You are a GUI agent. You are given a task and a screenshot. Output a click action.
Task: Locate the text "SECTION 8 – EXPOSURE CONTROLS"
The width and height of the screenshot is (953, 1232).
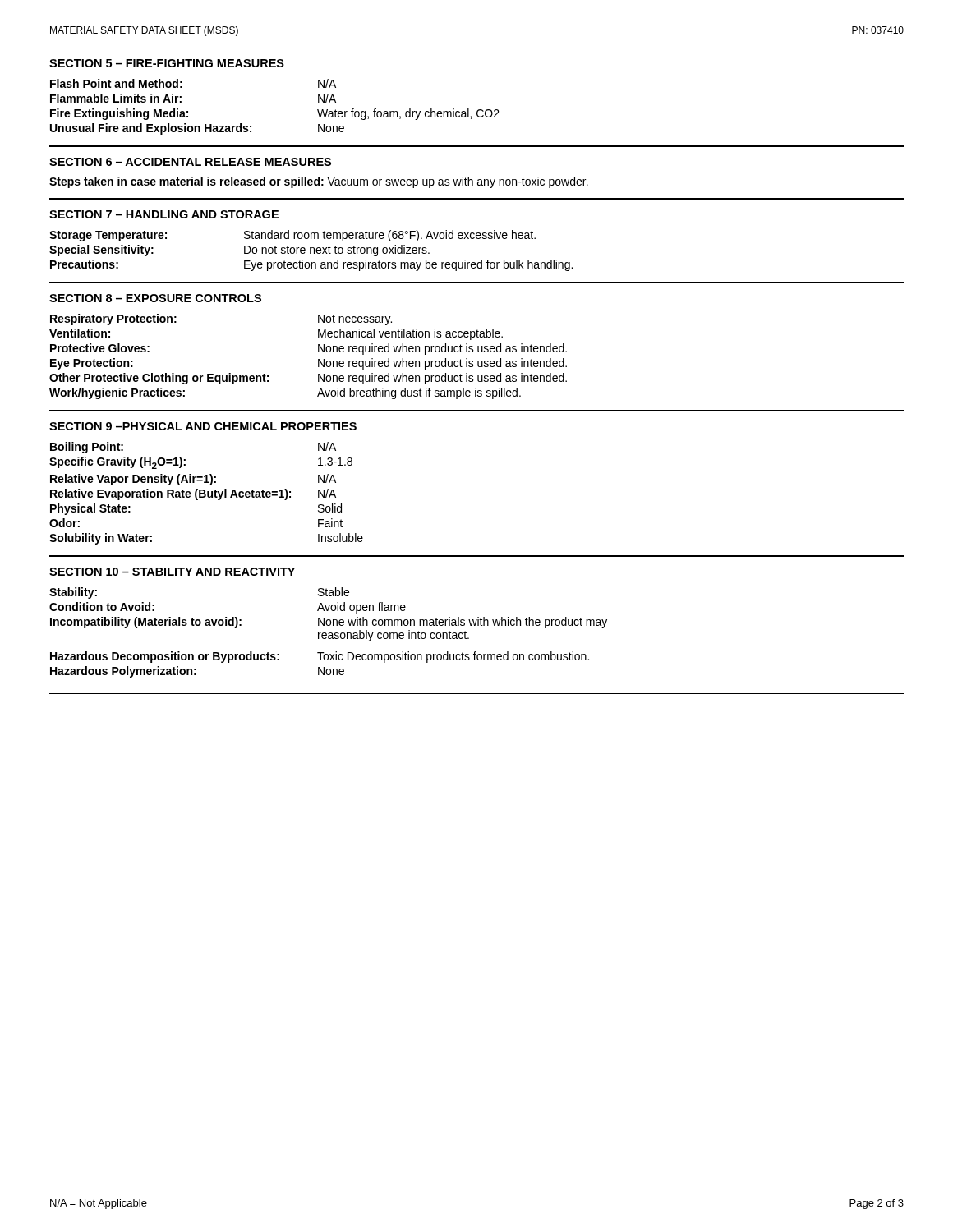tap(156, 298)
